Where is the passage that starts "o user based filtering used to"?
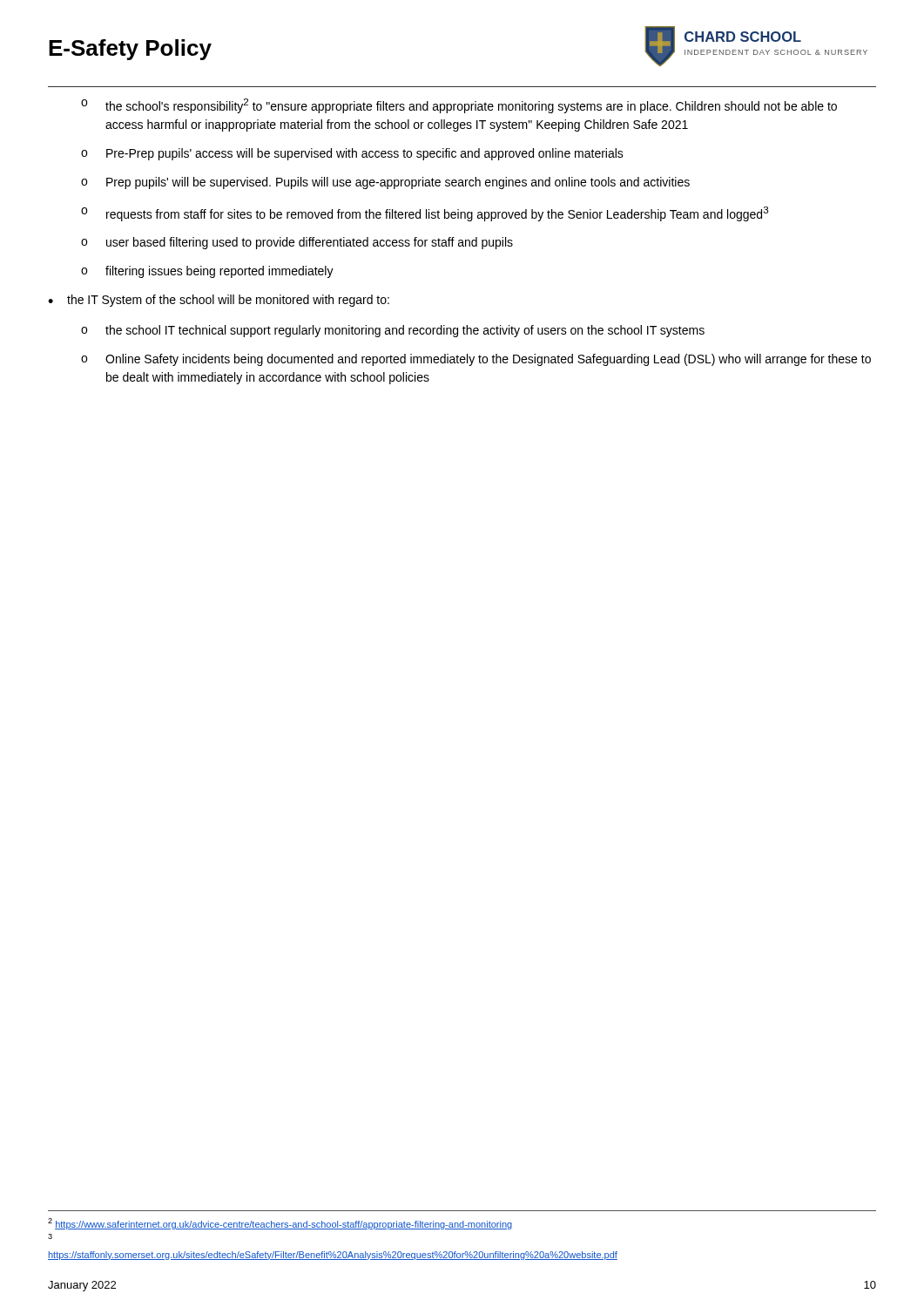This screenshot has height=1307, width=924. coord(479,243)
